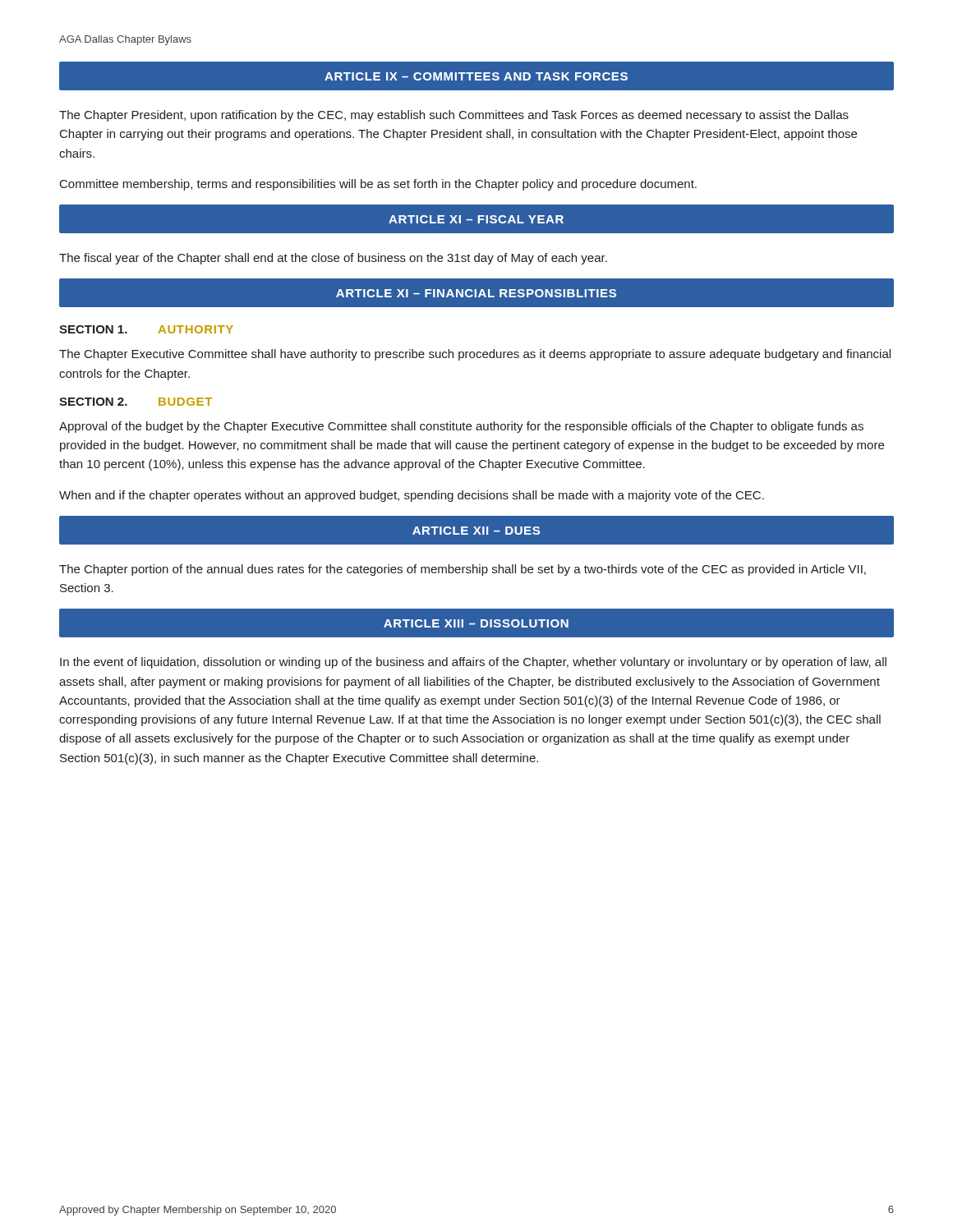This screenshot has height=1232, width=953.
Task: Locate the block of text that opens with "The Chapter Executive Committee shall have authority"
Action: coord(475,363)
